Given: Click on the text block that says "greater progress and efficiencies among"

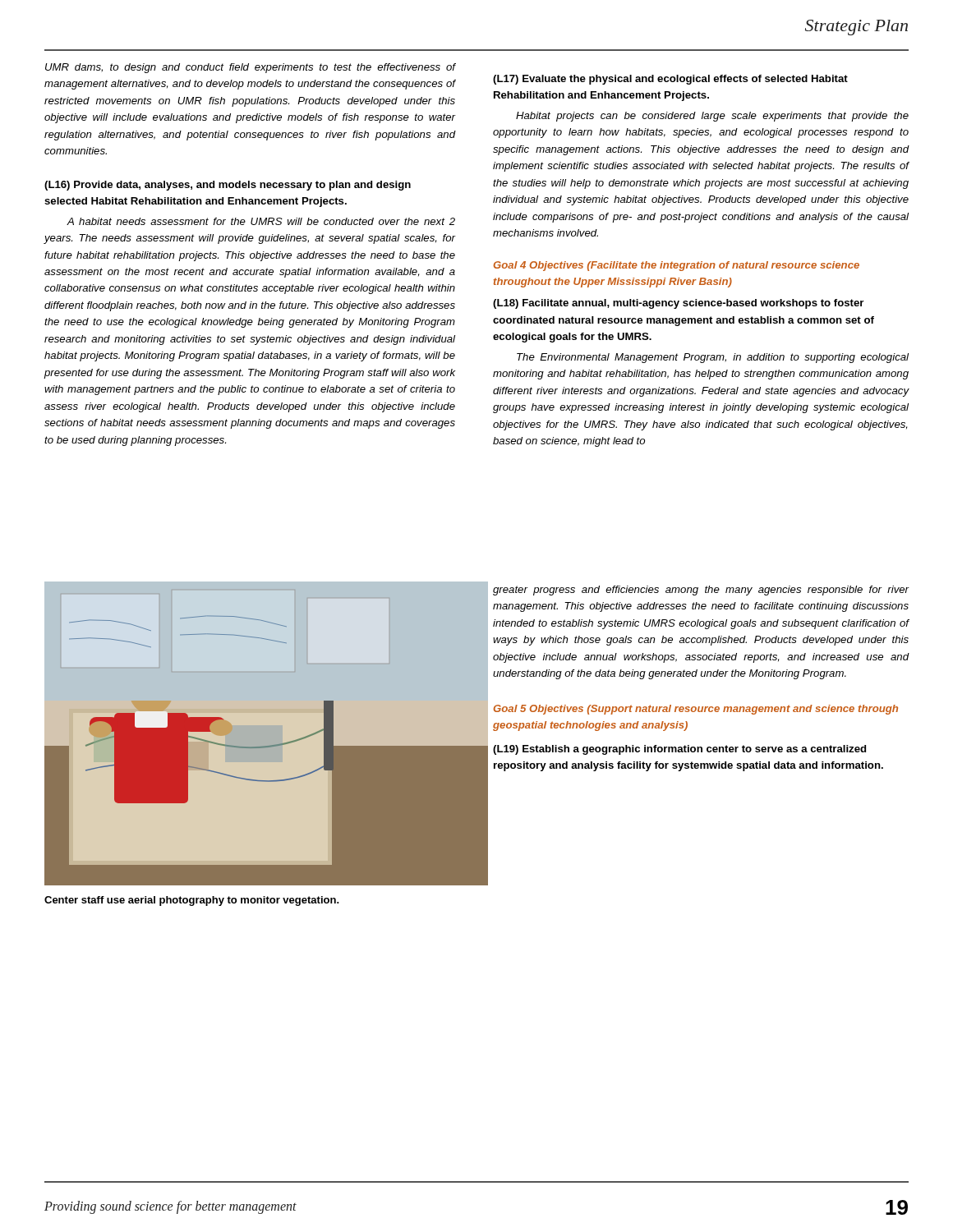Looking at the screenshot, I should pyautogui.click(x=701, y=631).
